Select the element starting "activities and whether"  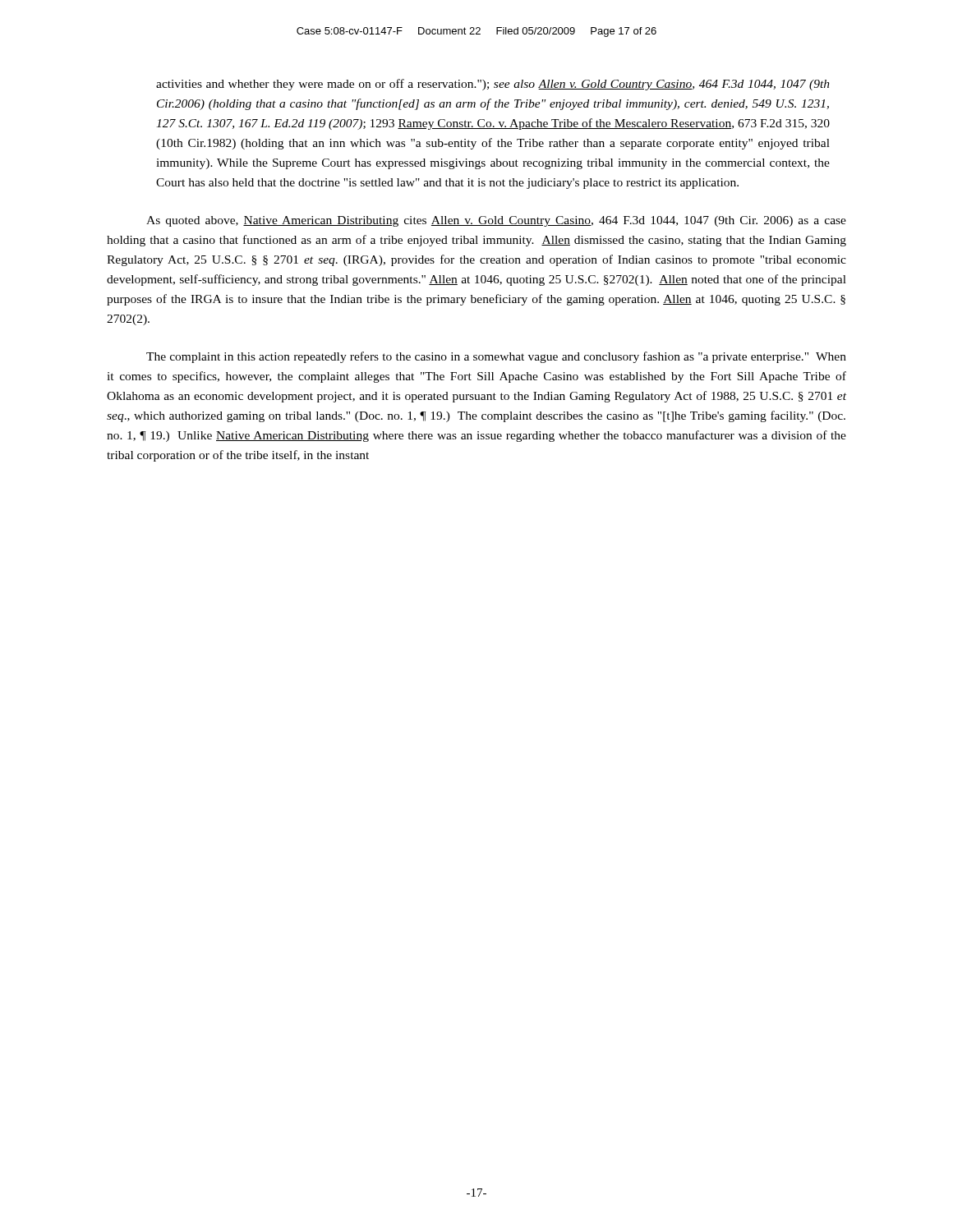click(x=493, y=133)
